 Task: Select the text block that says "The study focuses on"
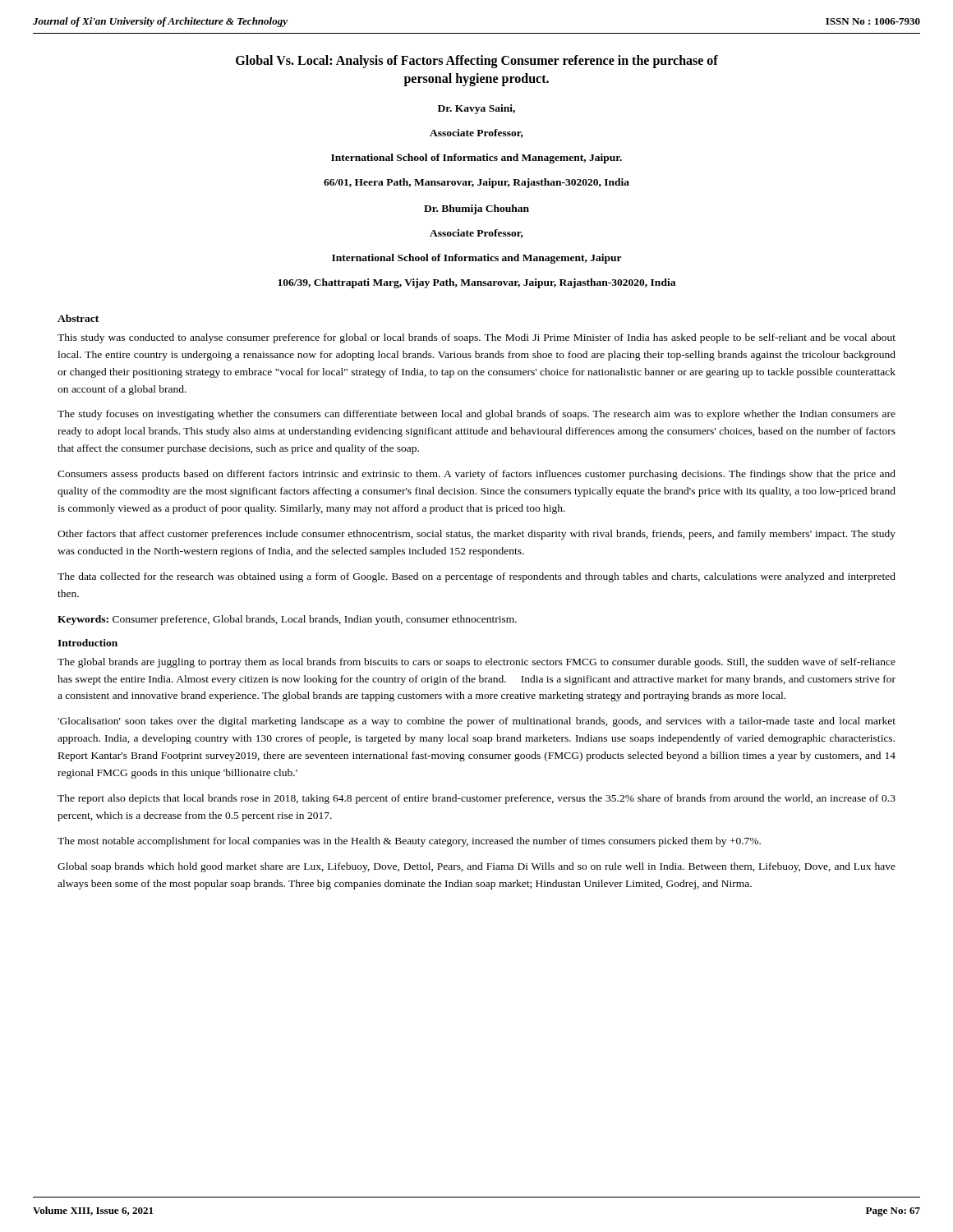(476, 431)
